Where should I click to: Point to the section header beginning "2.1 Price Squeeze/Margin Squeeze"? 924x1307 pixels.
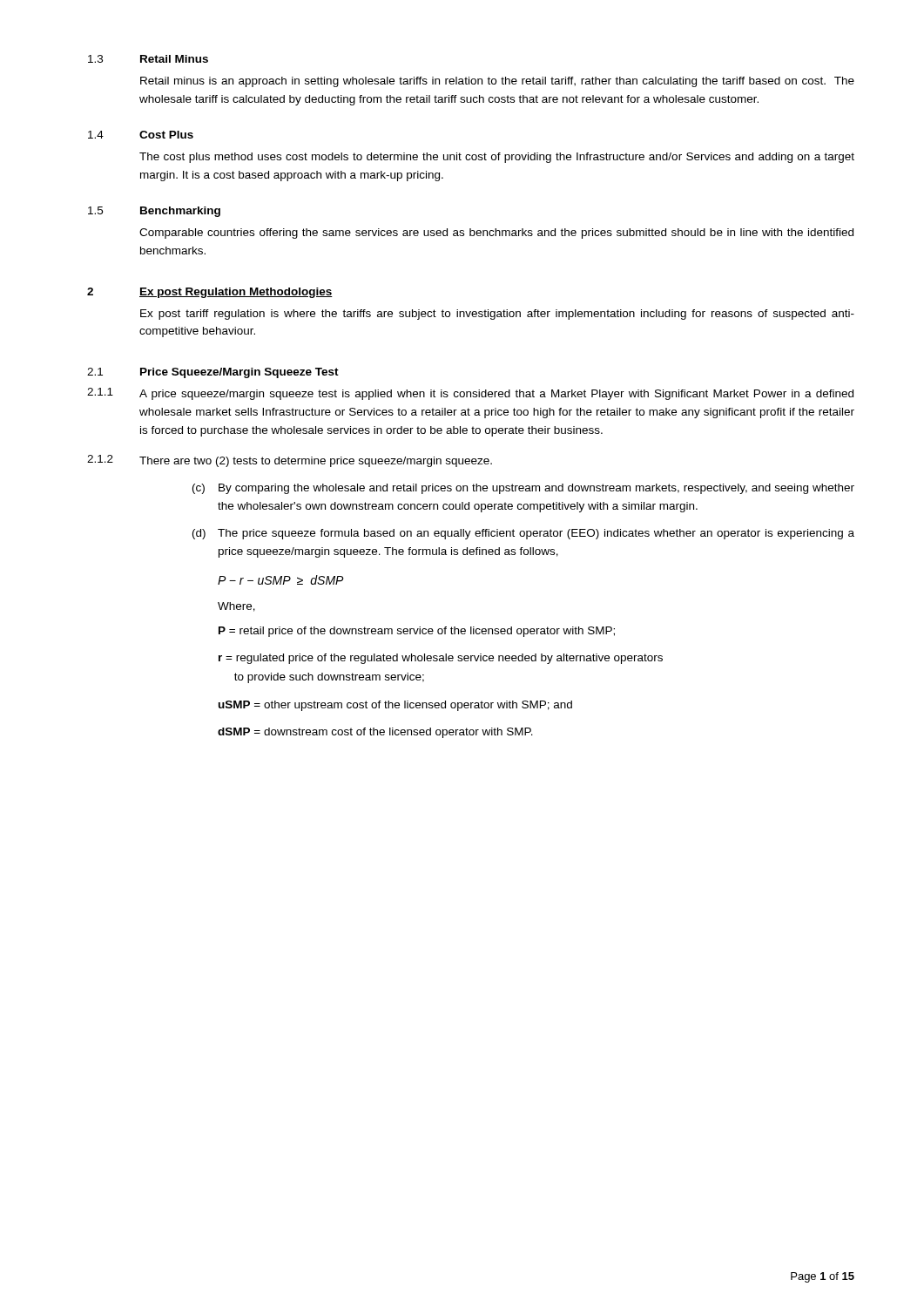pos(213,372)
